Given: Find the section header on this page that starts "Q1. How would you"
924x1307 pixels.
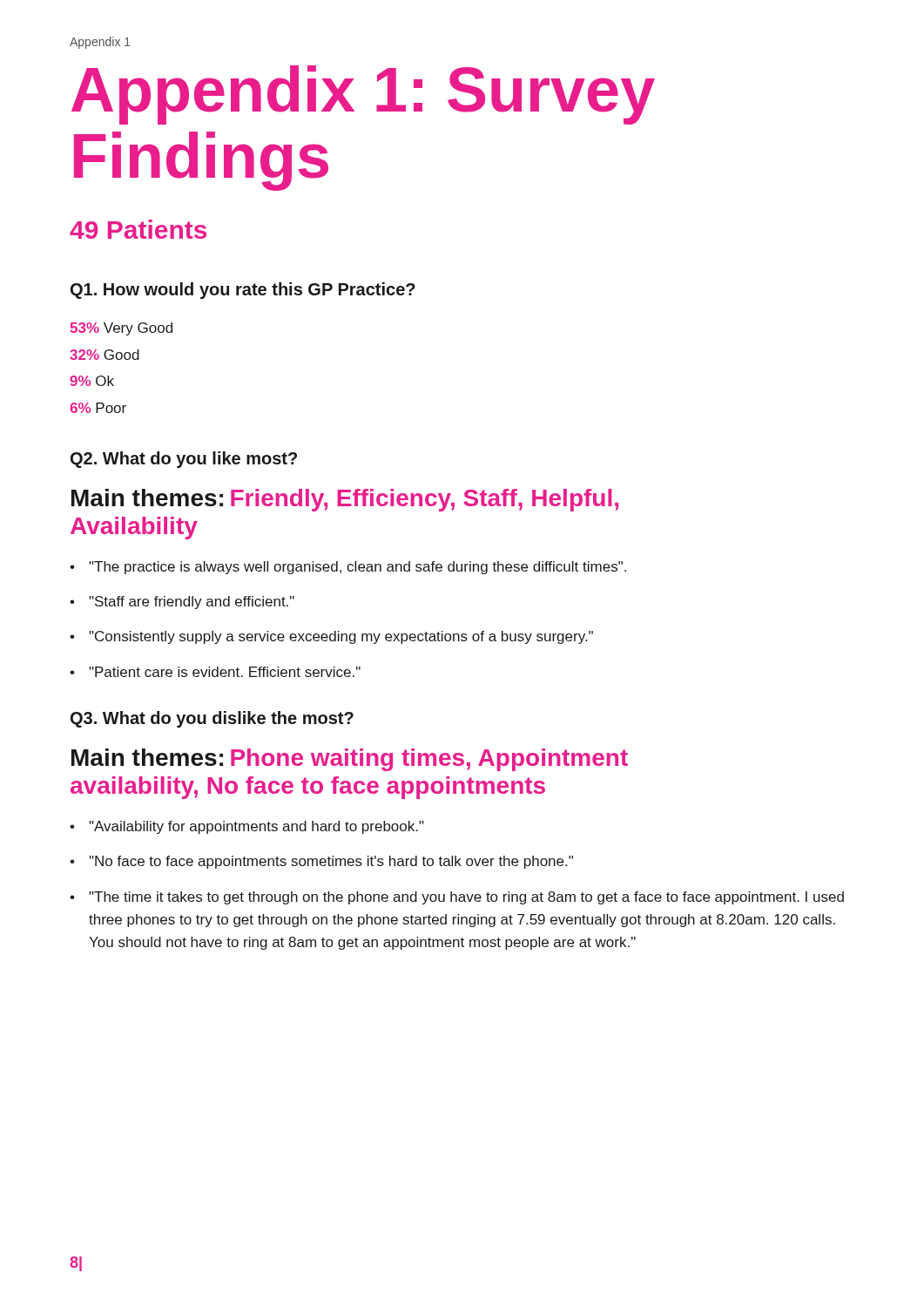Looking at the screenshot, I should click(243, 291).
